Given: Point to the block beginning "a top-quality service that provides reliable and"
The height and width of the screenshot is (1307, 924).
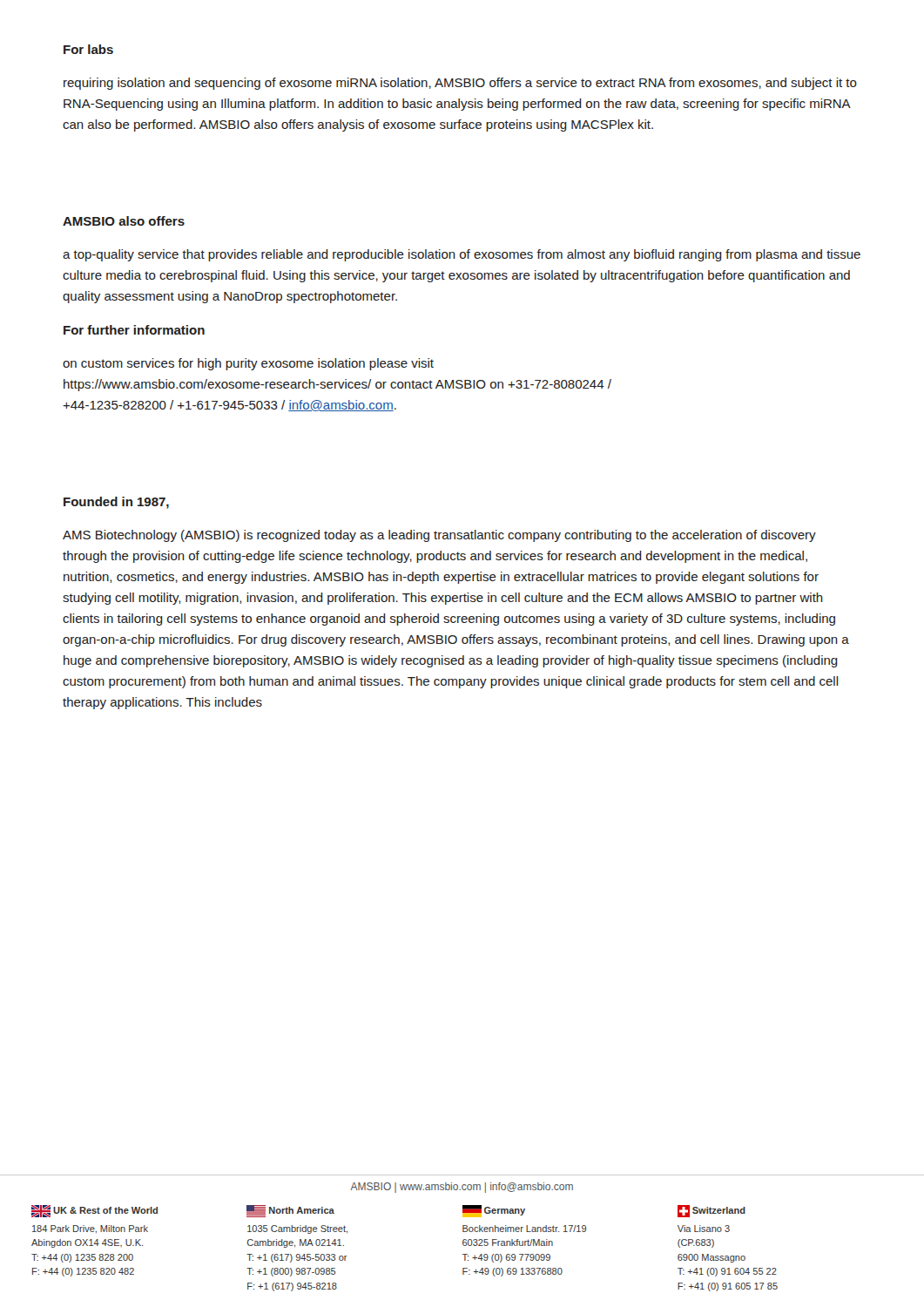Looking at the screenshot, I should tap(462, 275).
